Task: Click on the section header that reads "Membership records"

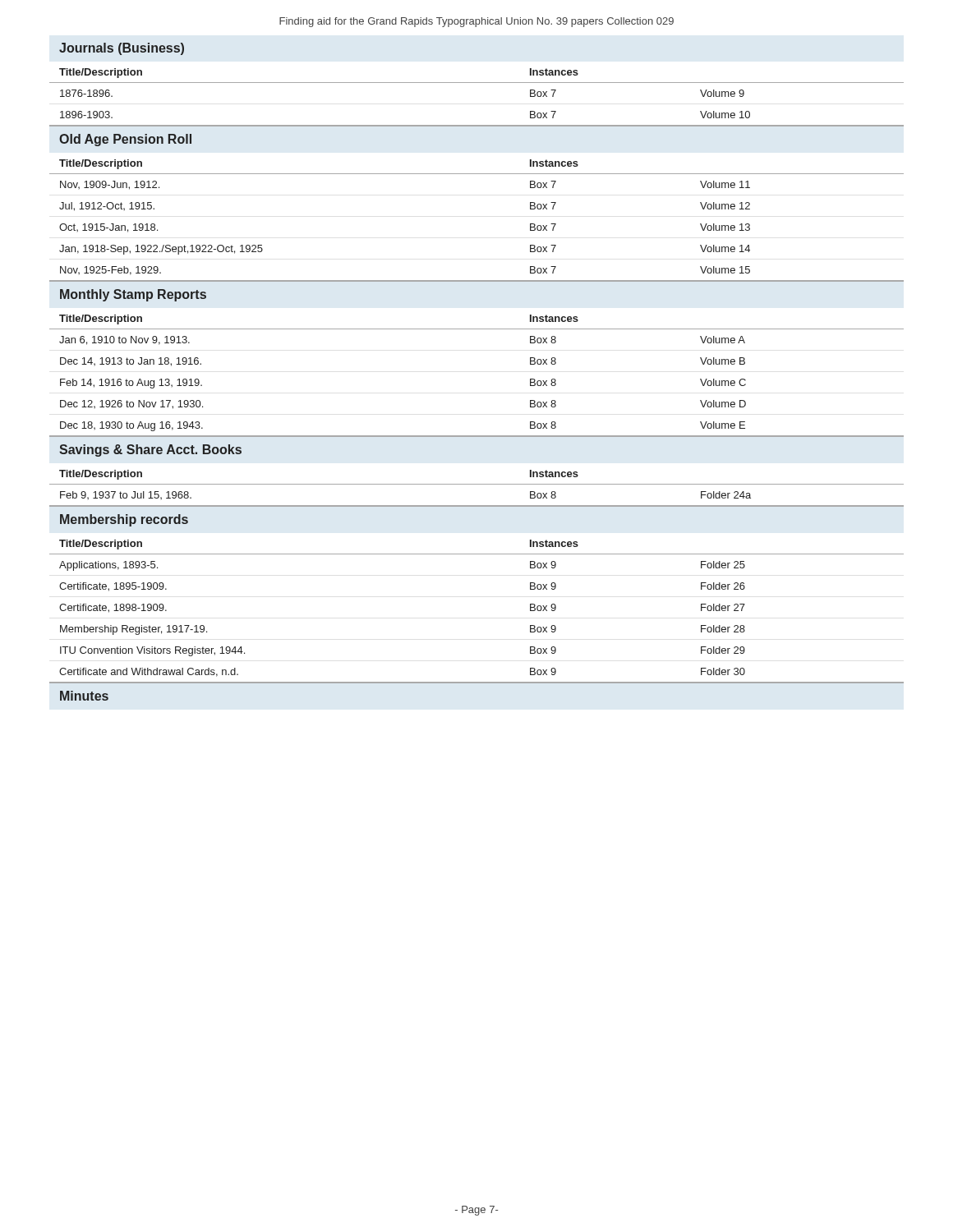Action: point(124,519)
